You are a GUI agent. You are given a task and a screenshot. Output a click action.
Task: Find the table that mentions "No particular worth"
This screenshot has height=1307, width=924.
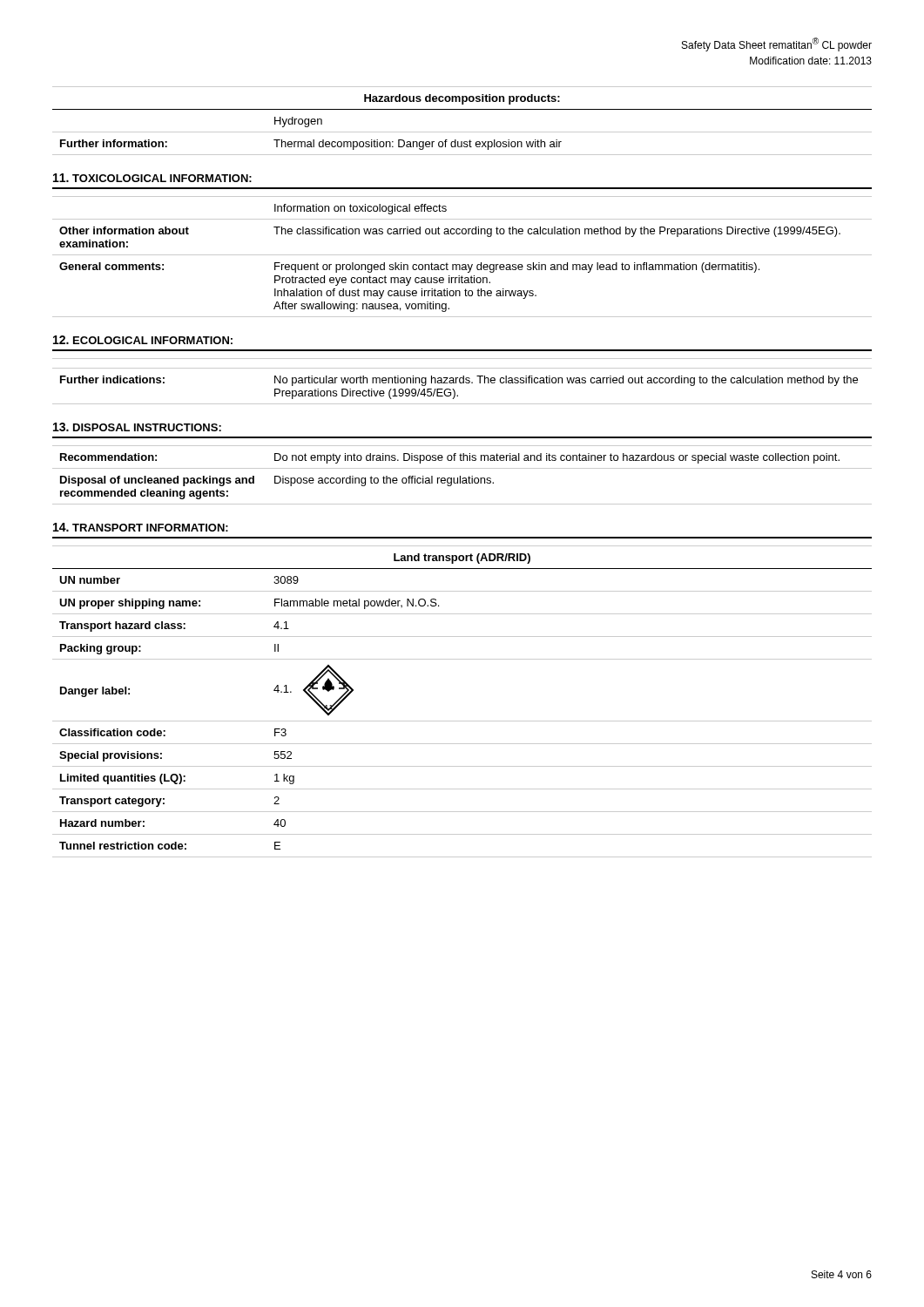(462, 381)
